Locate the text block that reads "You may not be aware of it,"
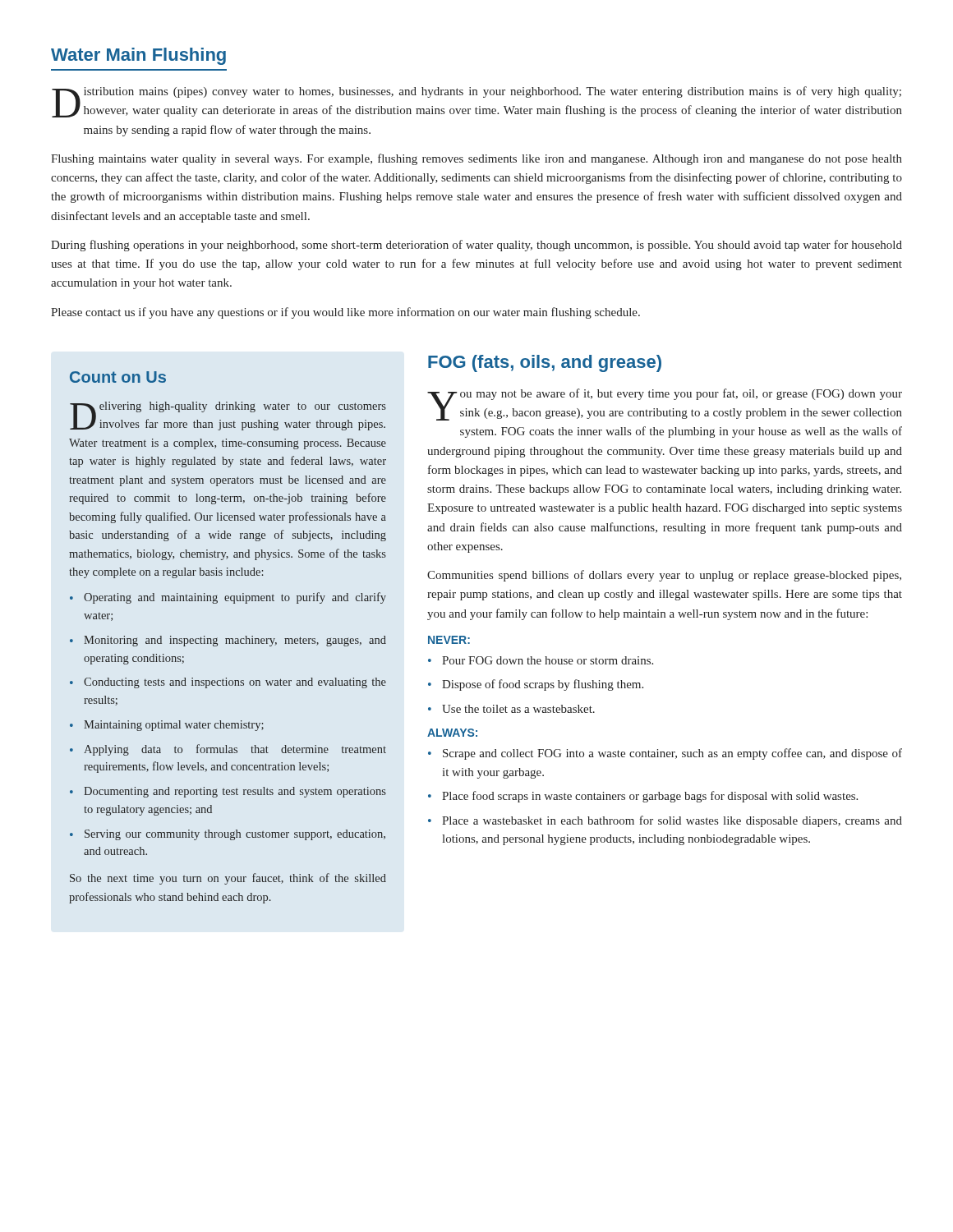 click(x=665, y=468)
